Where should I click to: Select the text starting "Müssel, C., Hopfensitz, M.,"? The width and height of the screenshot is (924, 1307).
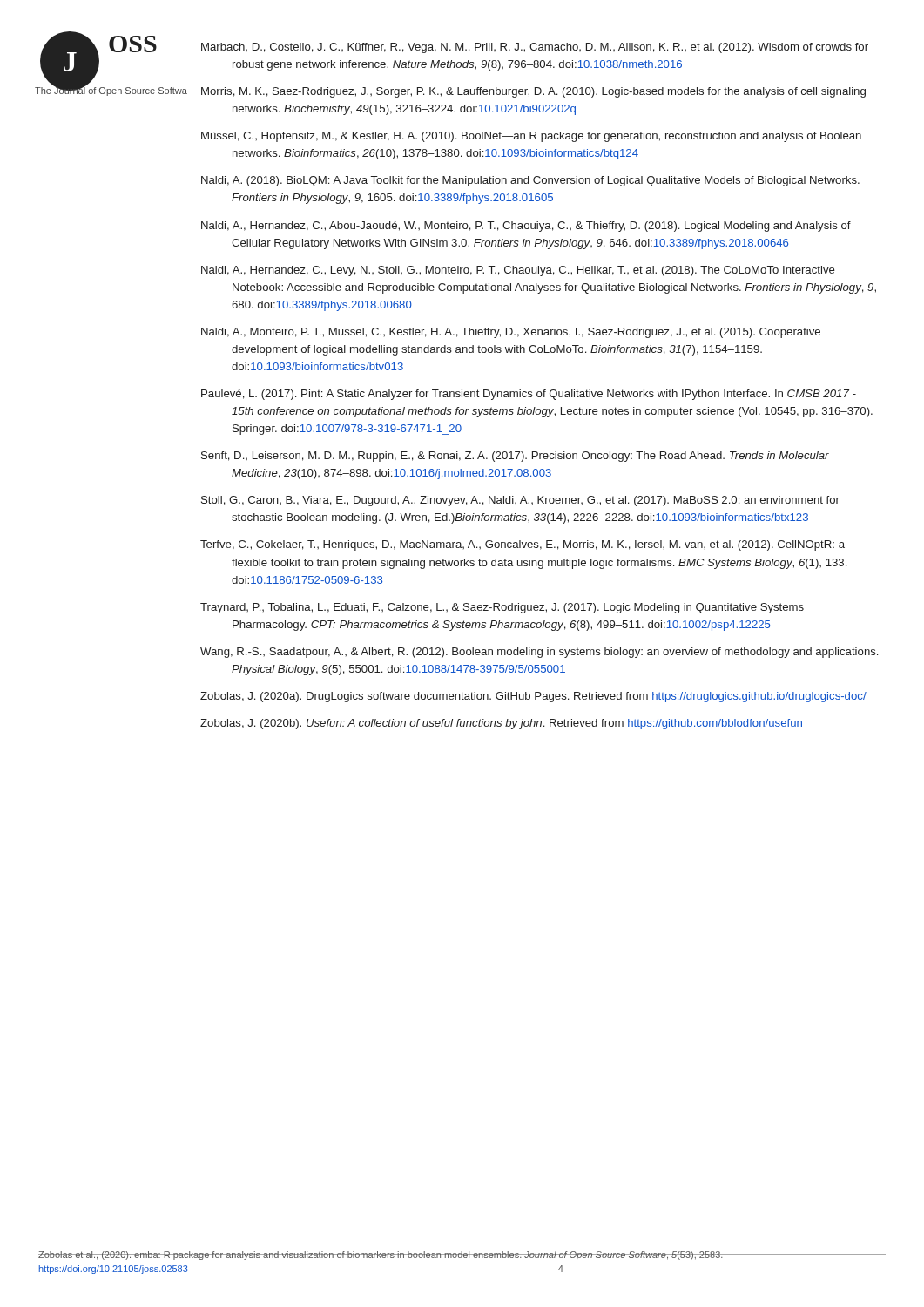click(x=531, y=144)
